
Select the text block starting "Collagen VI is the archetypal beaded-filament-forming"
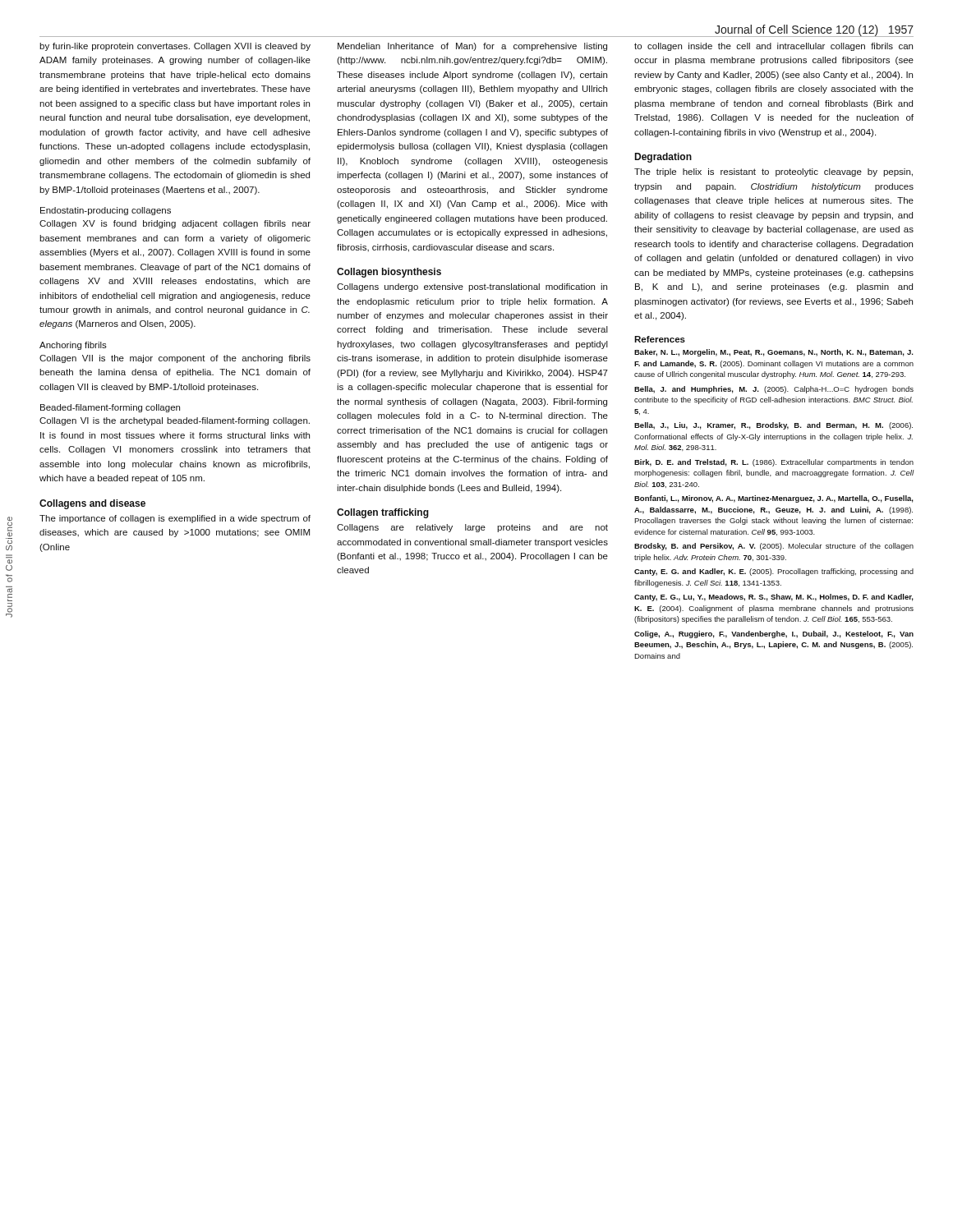click(175, 450)
